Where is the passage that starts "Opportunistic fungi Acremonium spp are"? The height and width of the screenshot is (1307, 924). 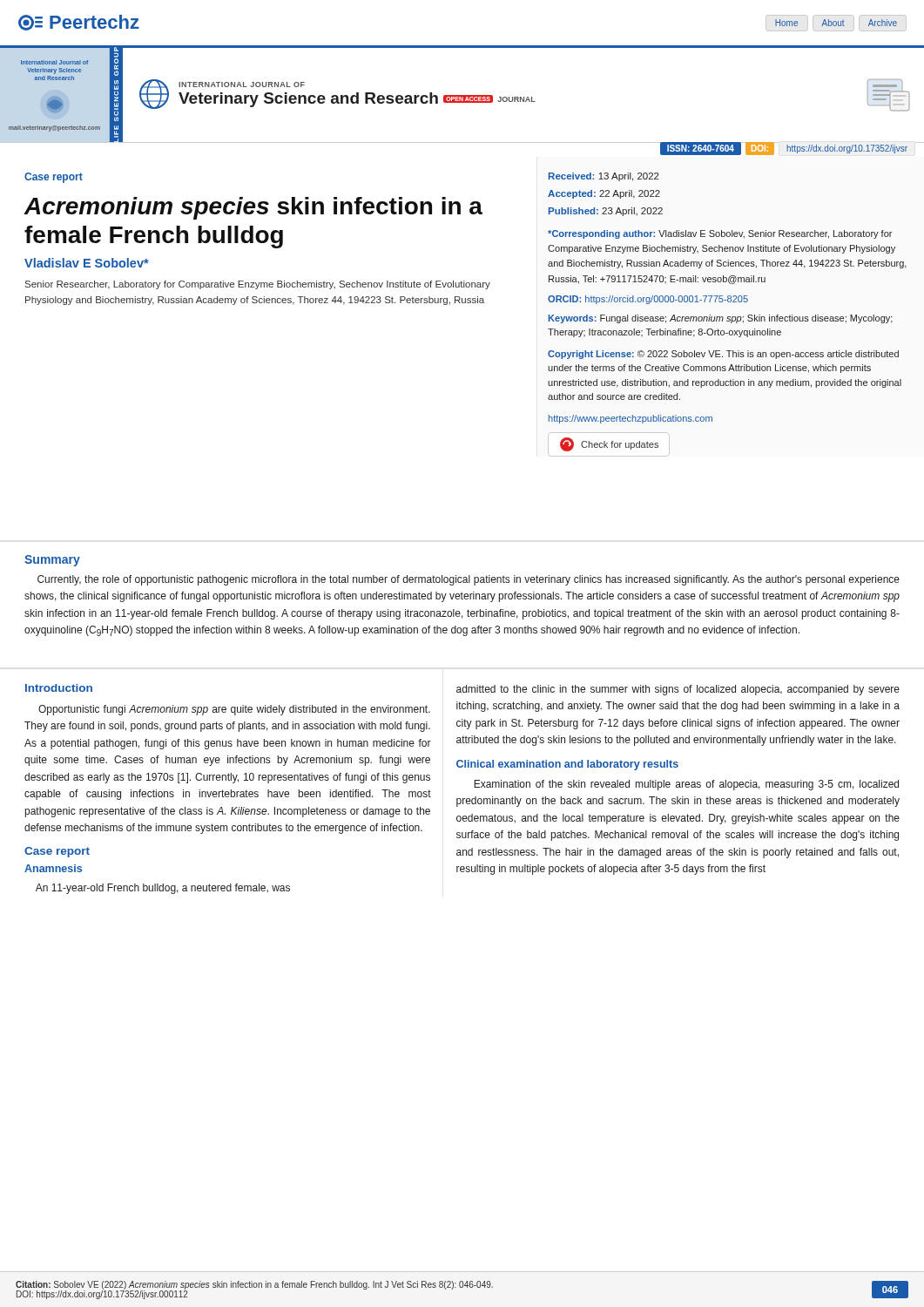(x=228, y=769)
